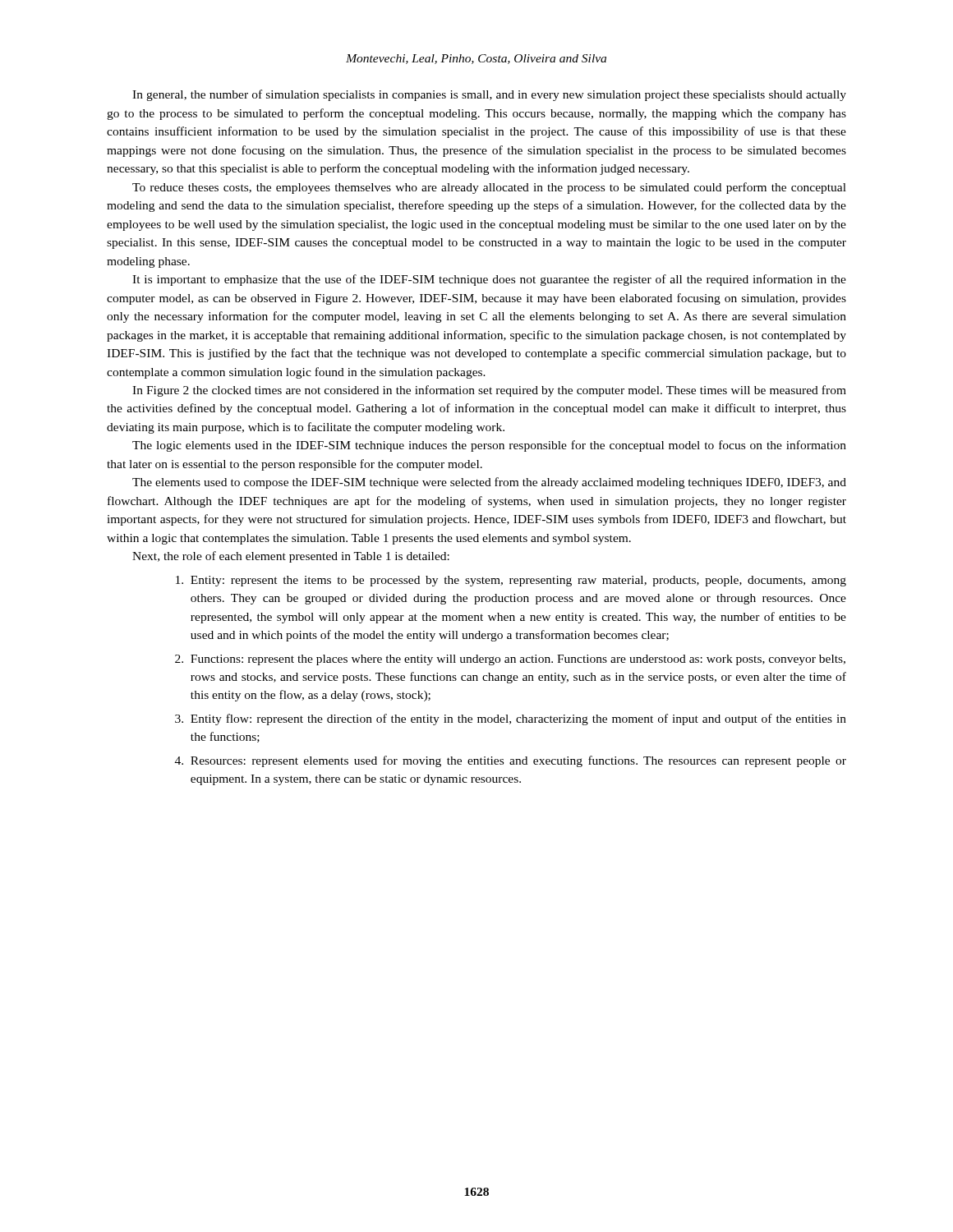The width and height of the screenshot is (953, 1232).
Task: Select the element starting "Entity: represent the"
Action: tap(501, 607)
